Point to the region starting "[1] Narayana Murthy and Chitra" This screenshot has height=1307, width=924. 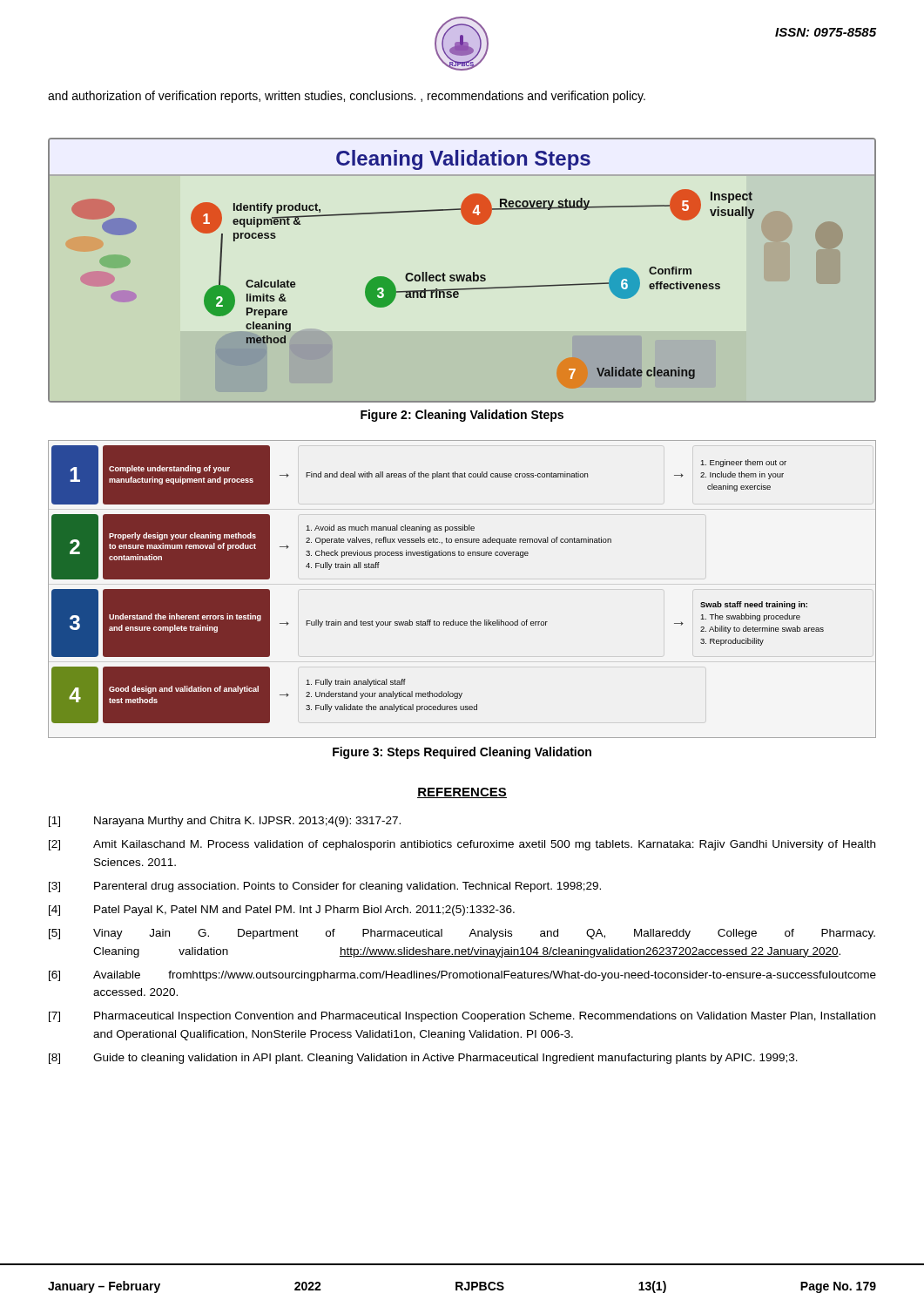coord(225,821)
